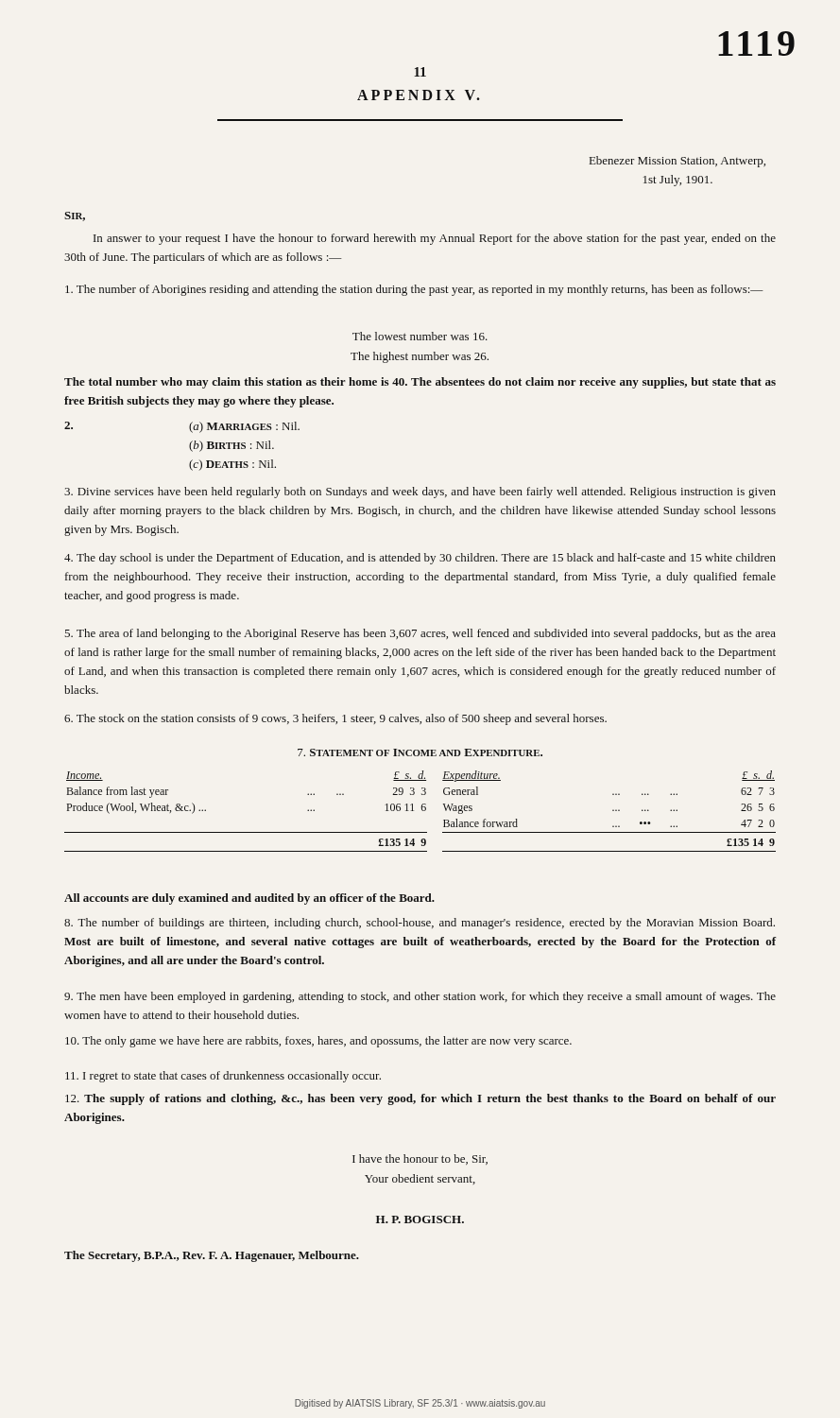
Task: Point to the text starting "The number of Aborigines residing and attending the"
Action: (414, 289)
